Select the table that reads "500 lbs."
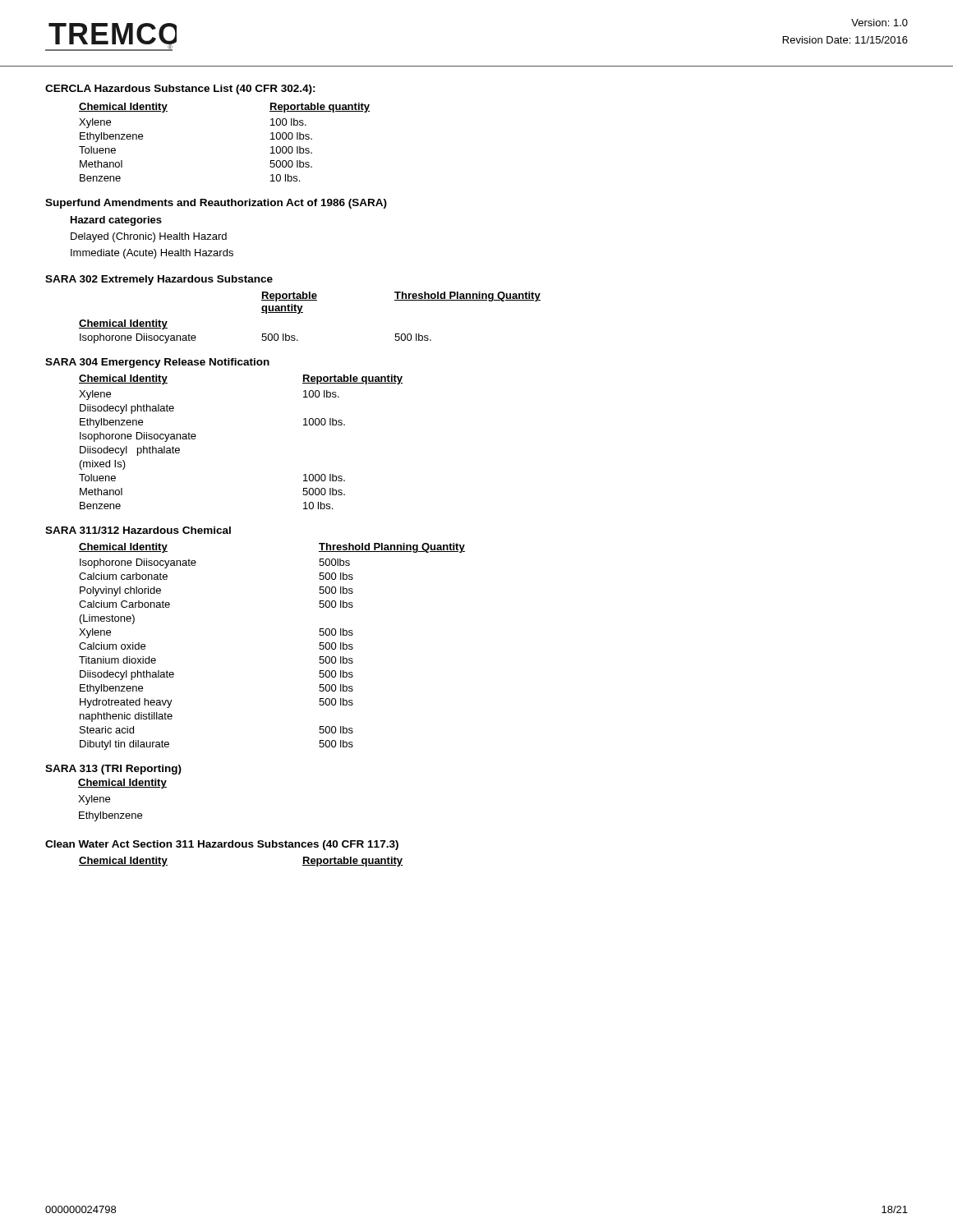This screenshot has height=1232, width=953. point(493,316)
